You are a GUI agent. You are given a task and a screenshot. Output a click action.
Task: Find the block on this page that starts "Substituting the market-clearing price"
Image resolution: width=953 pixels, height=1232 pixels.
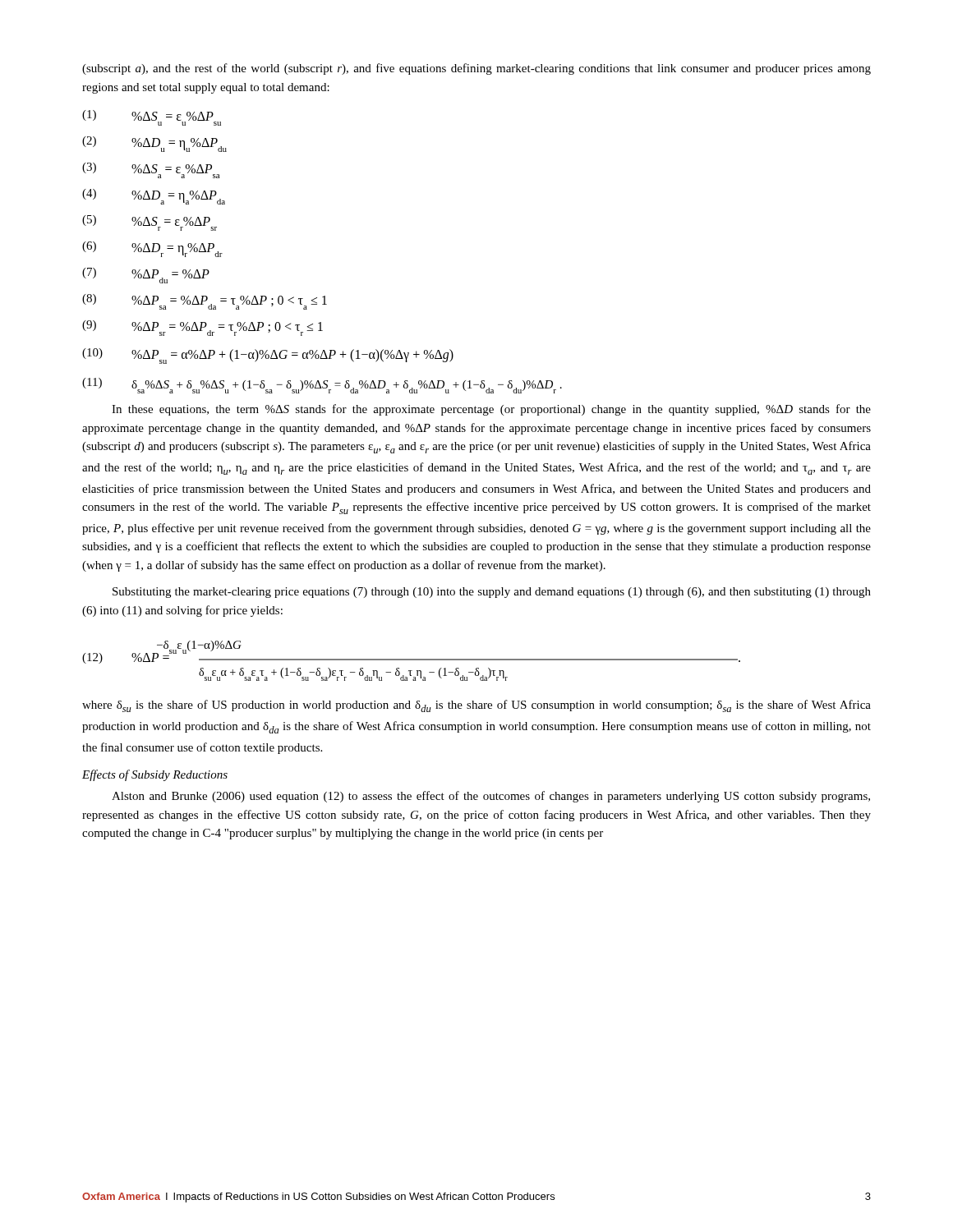pos(476,601)
